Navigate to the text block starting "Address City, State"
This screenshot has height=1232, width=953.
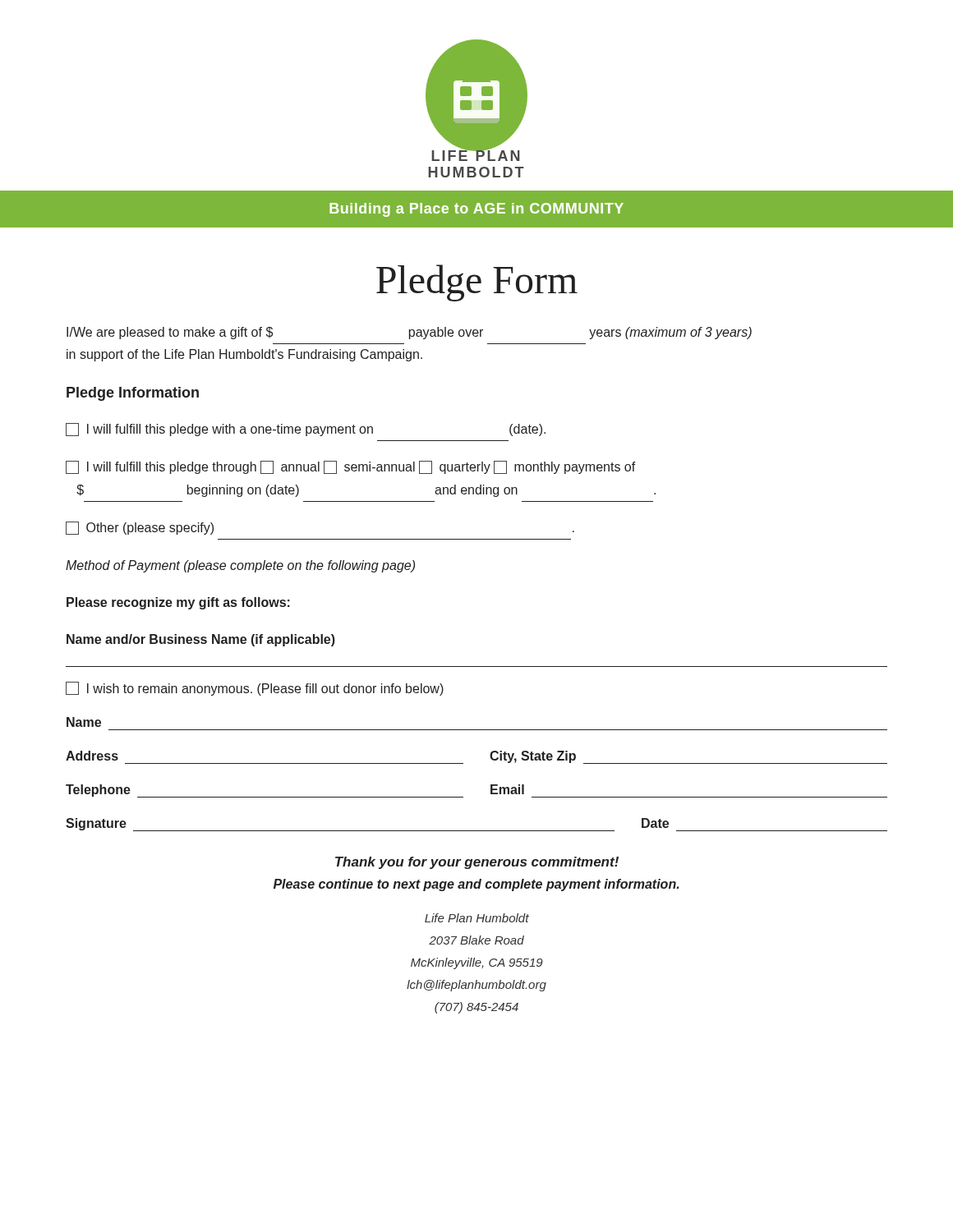point(94,757)
